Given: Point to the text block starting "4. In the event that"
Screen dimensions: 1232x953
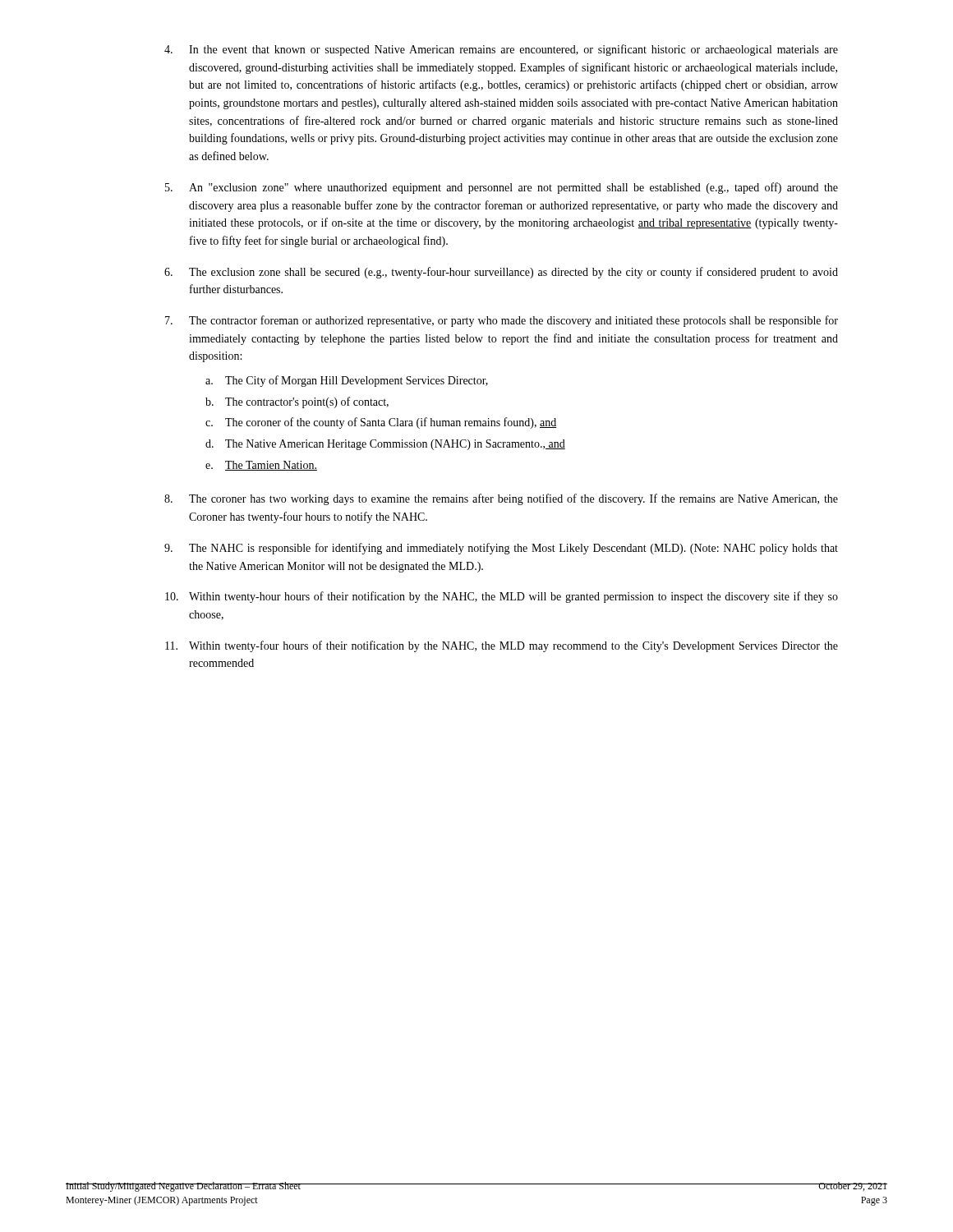Looking at the screenshot, I should coord(501,103).
